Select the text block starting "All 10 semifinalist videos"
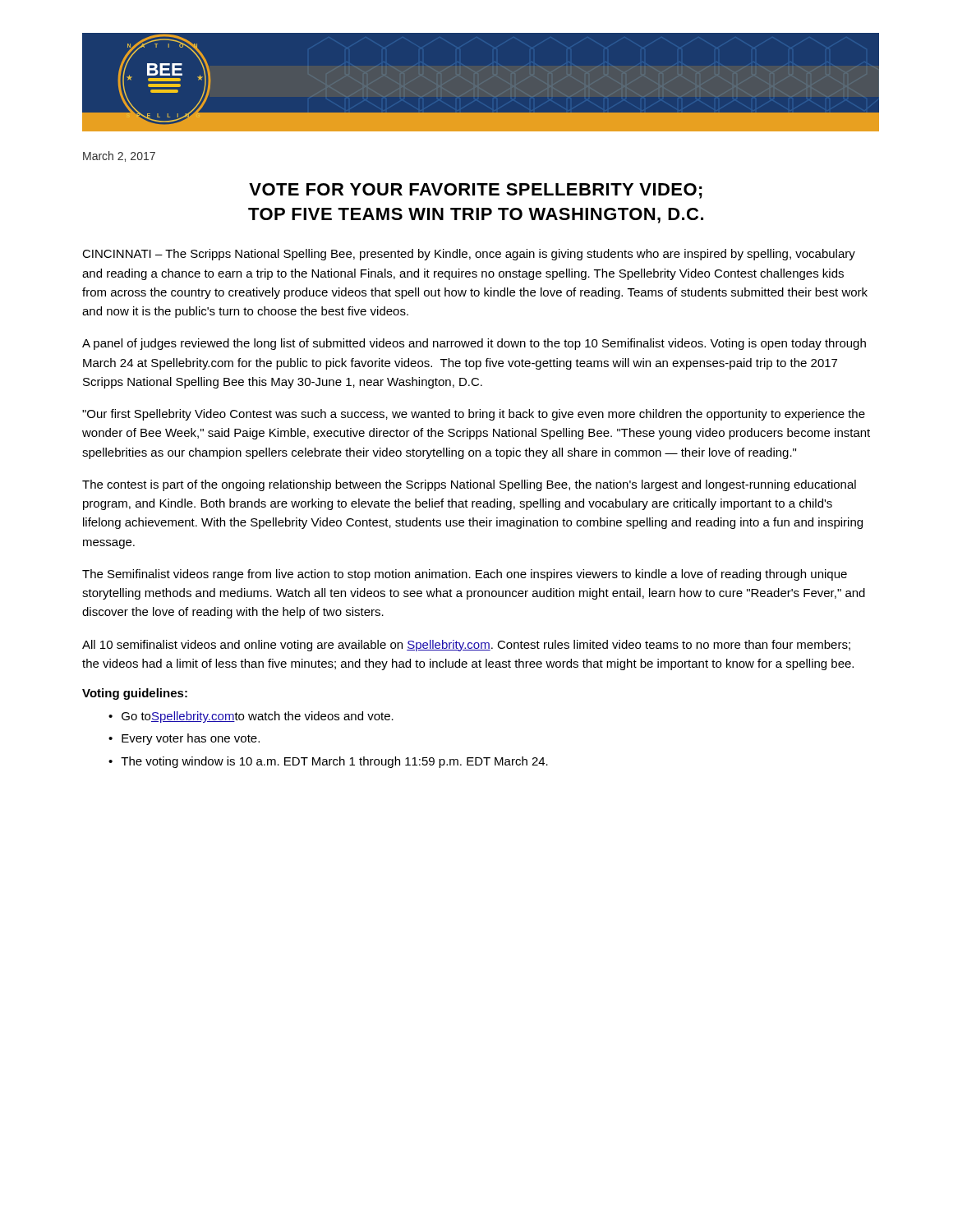The height and width of the screenshot is (1232, 953). (468, 654)
